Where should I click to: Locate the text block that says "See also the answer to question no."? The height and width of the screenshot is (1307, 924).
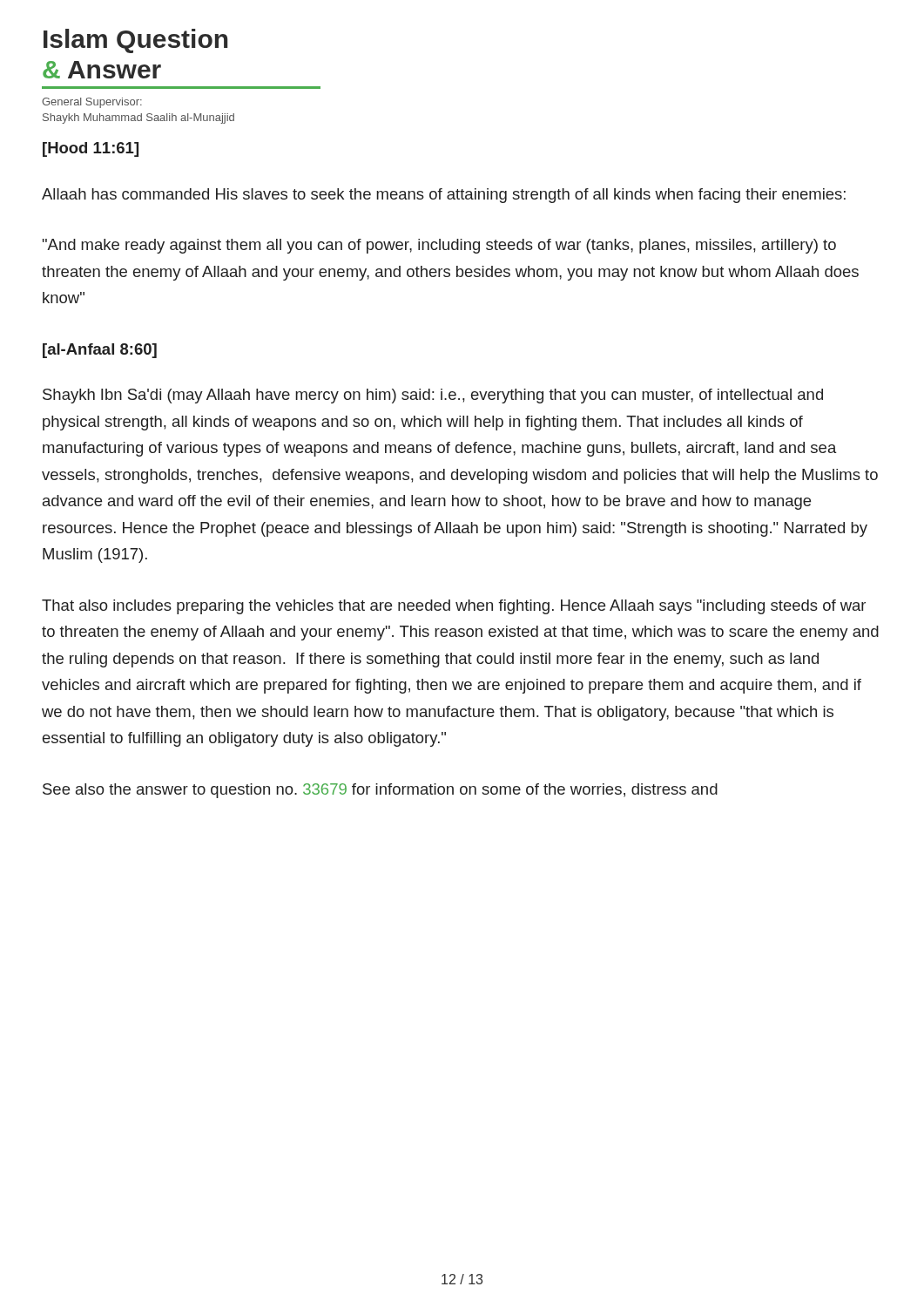coord(380,789)
